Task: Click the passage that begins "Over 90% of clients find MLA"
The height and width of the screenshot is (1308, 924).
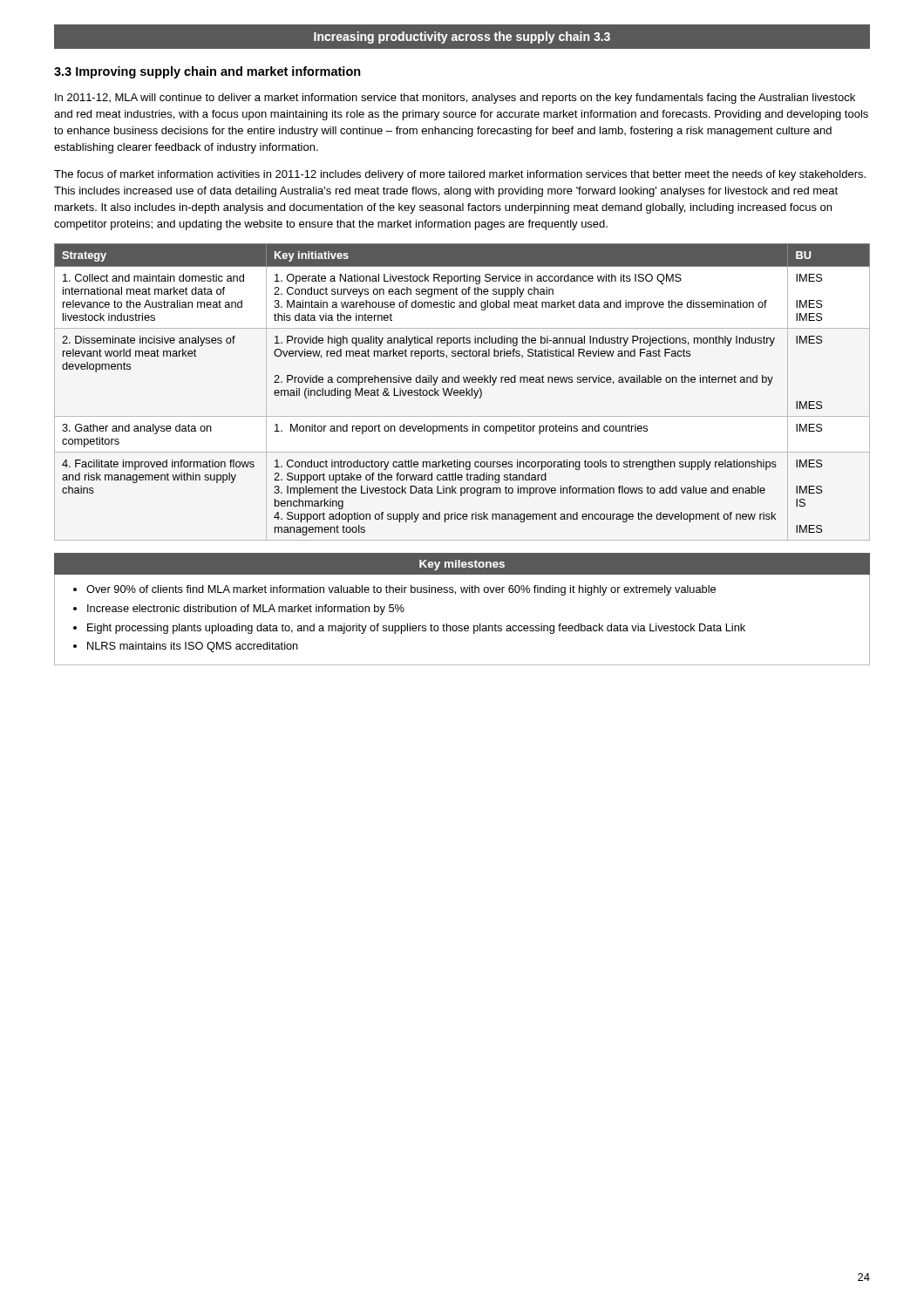Action: click(401, 589)
